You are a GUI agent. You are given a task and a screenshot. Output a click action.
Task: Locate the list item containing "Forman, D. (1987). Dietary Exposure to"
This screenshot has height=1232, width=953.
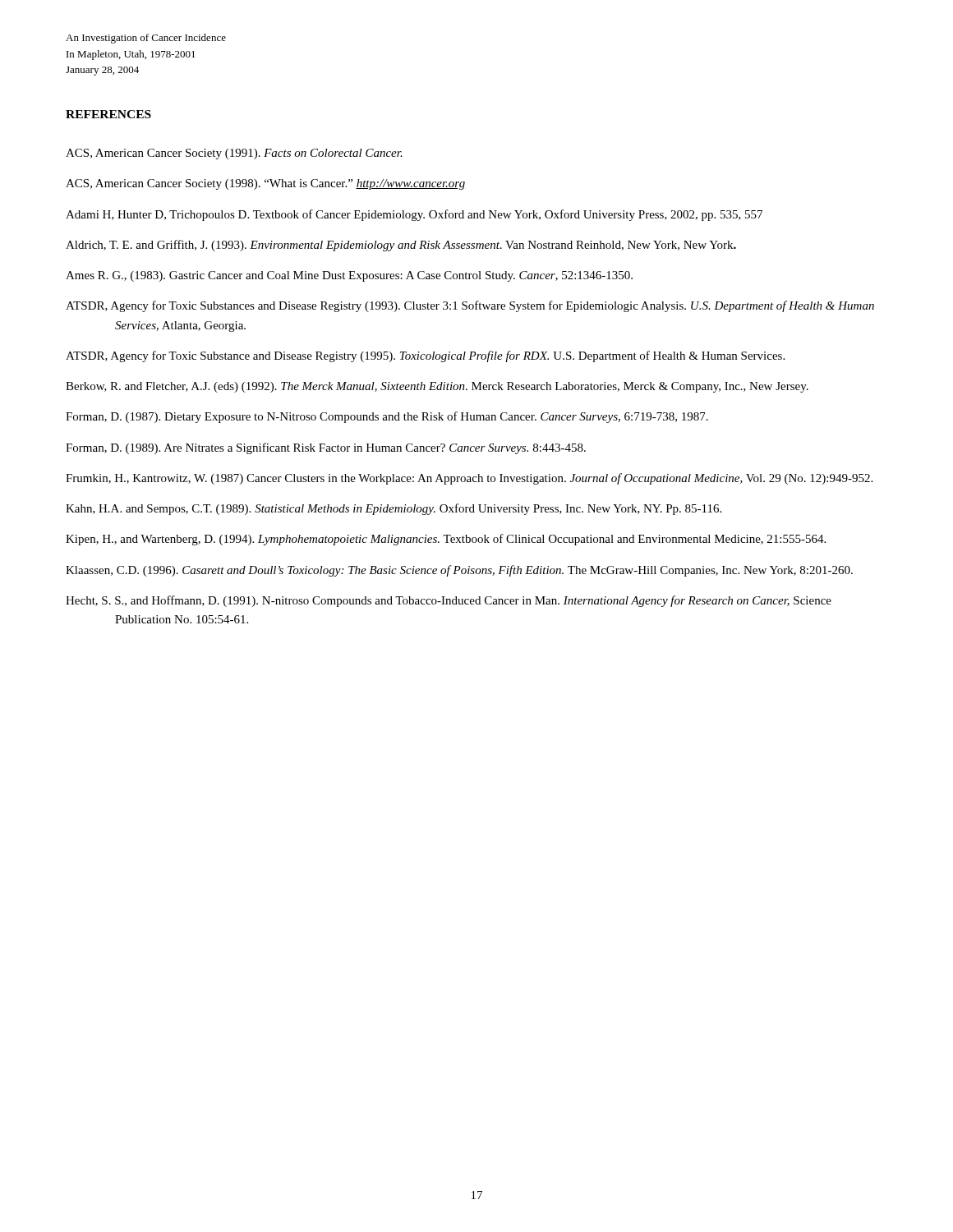(387, 417)
